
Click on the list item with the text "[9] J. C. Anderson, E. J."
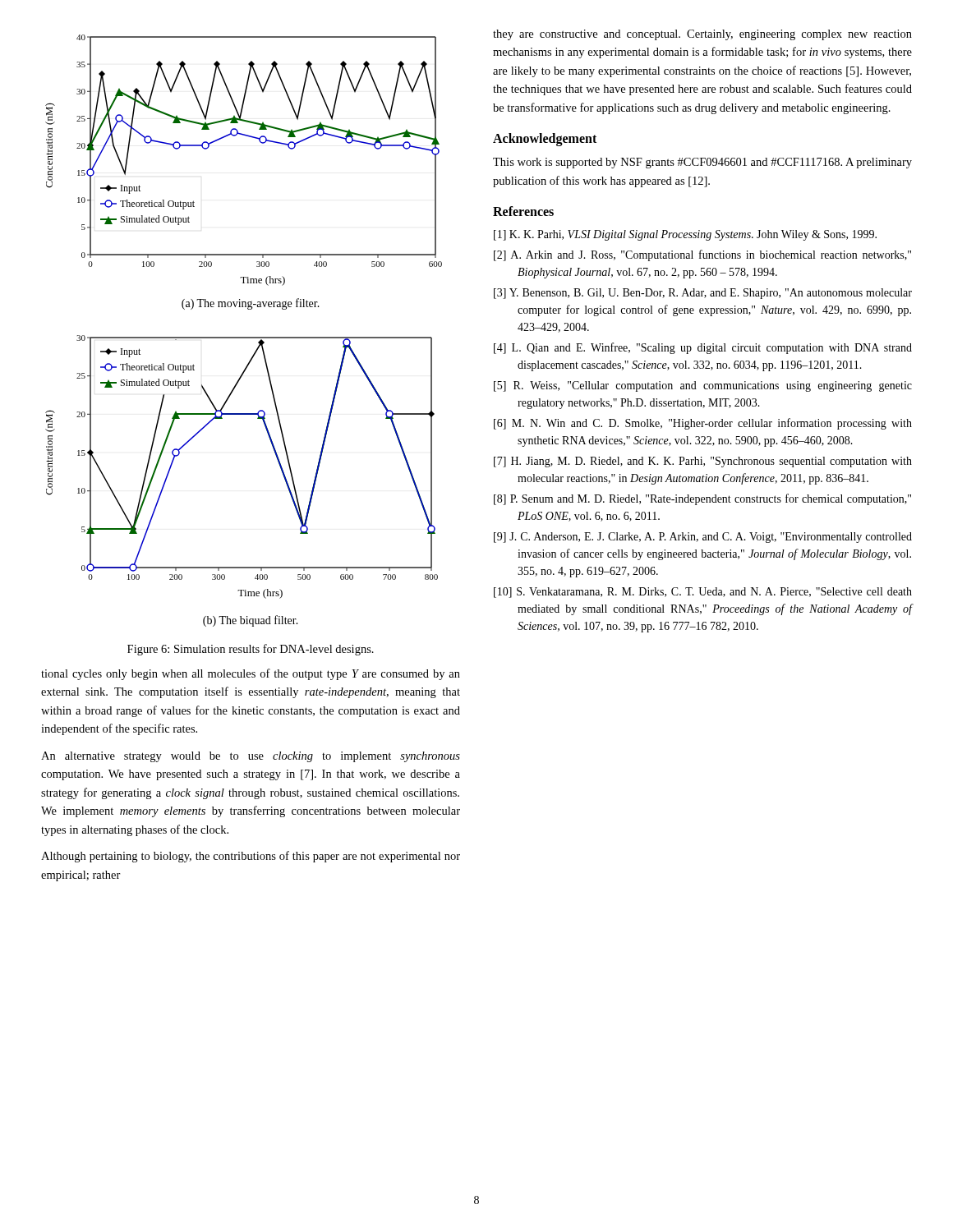[x=702, y=554]
